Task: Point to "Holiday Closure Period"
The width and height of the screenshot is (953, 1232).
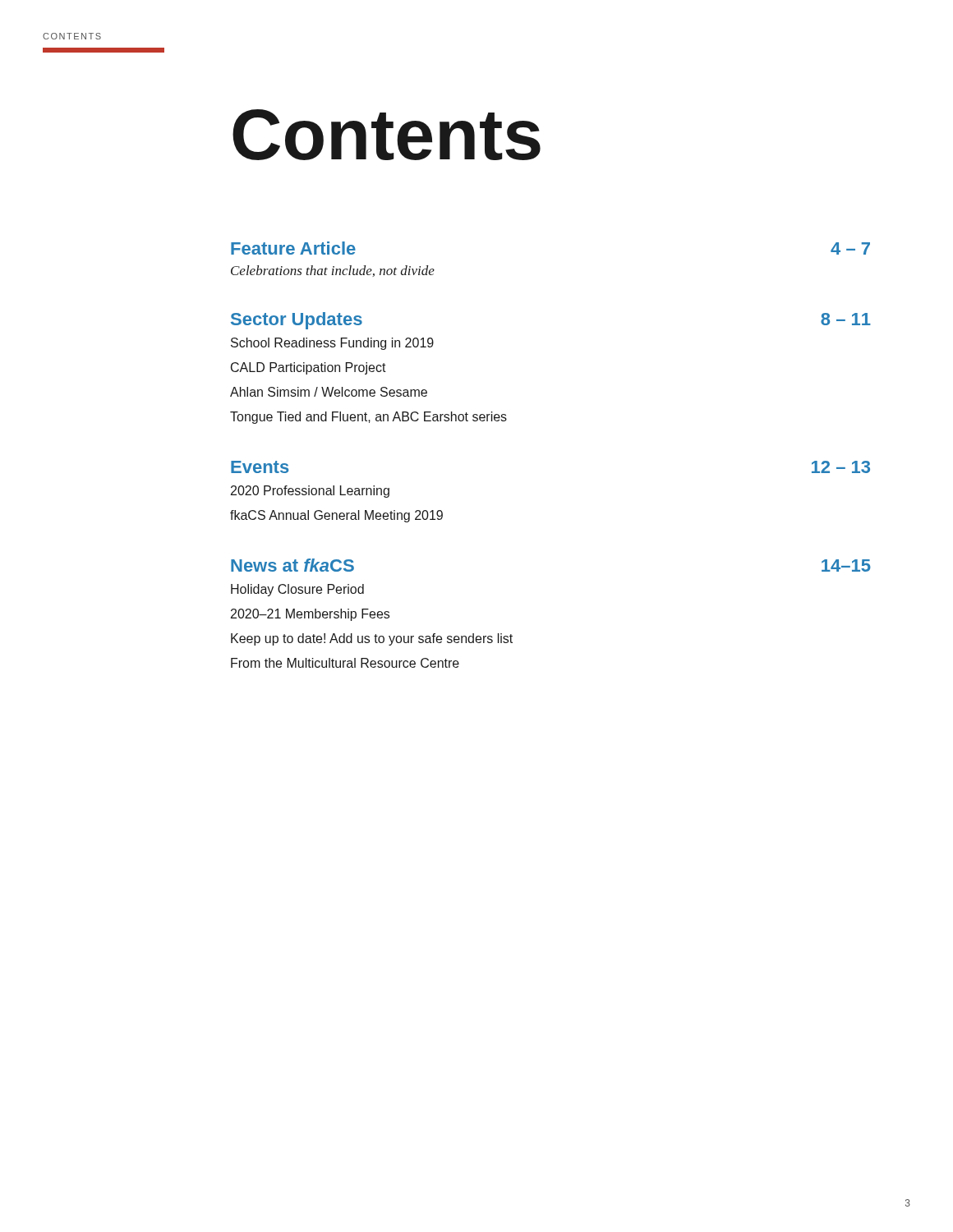Action: [297, 589]
